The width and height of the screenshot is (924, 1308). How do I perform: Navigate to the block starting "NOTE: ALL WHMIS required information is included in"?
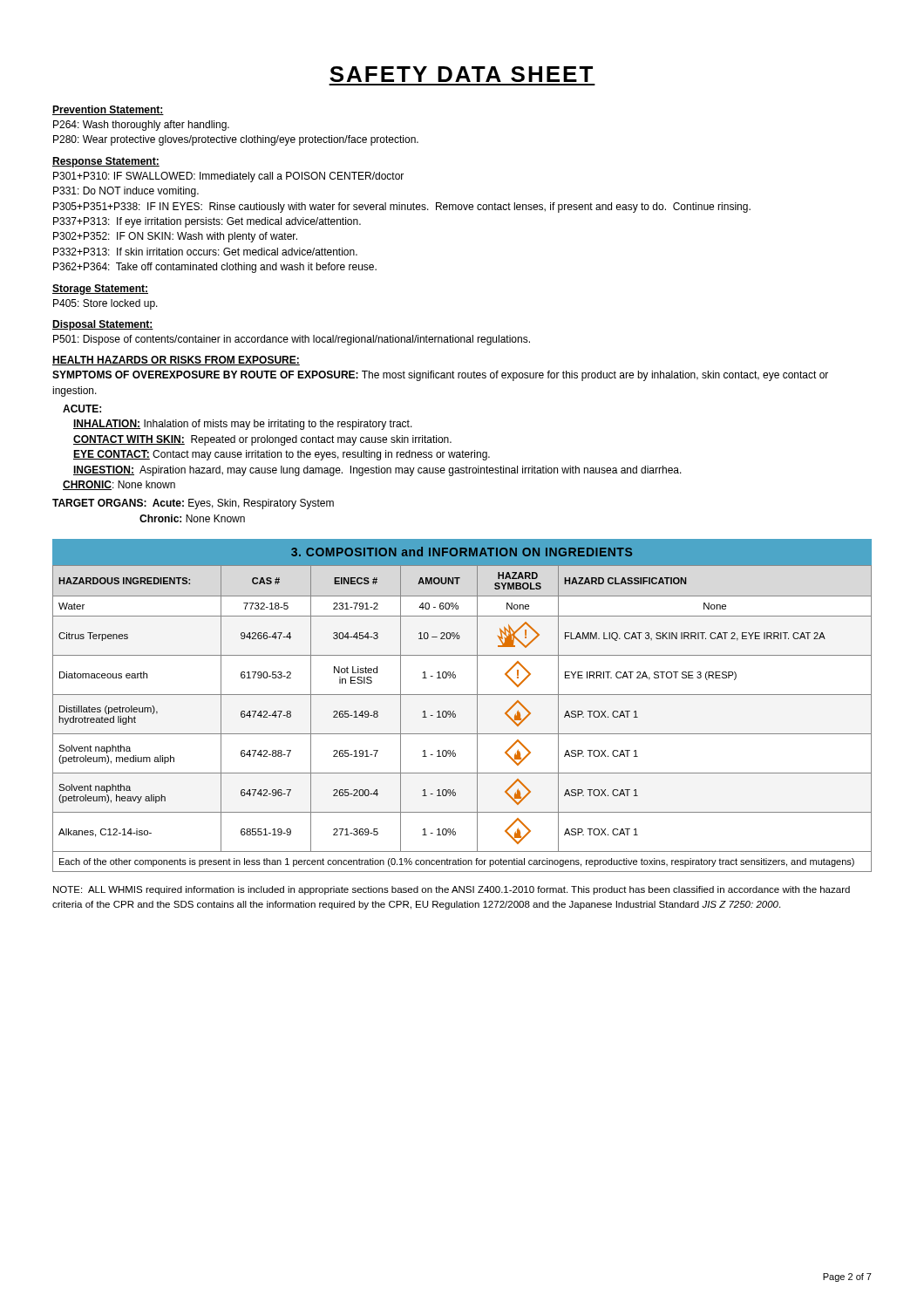(451, 897)
